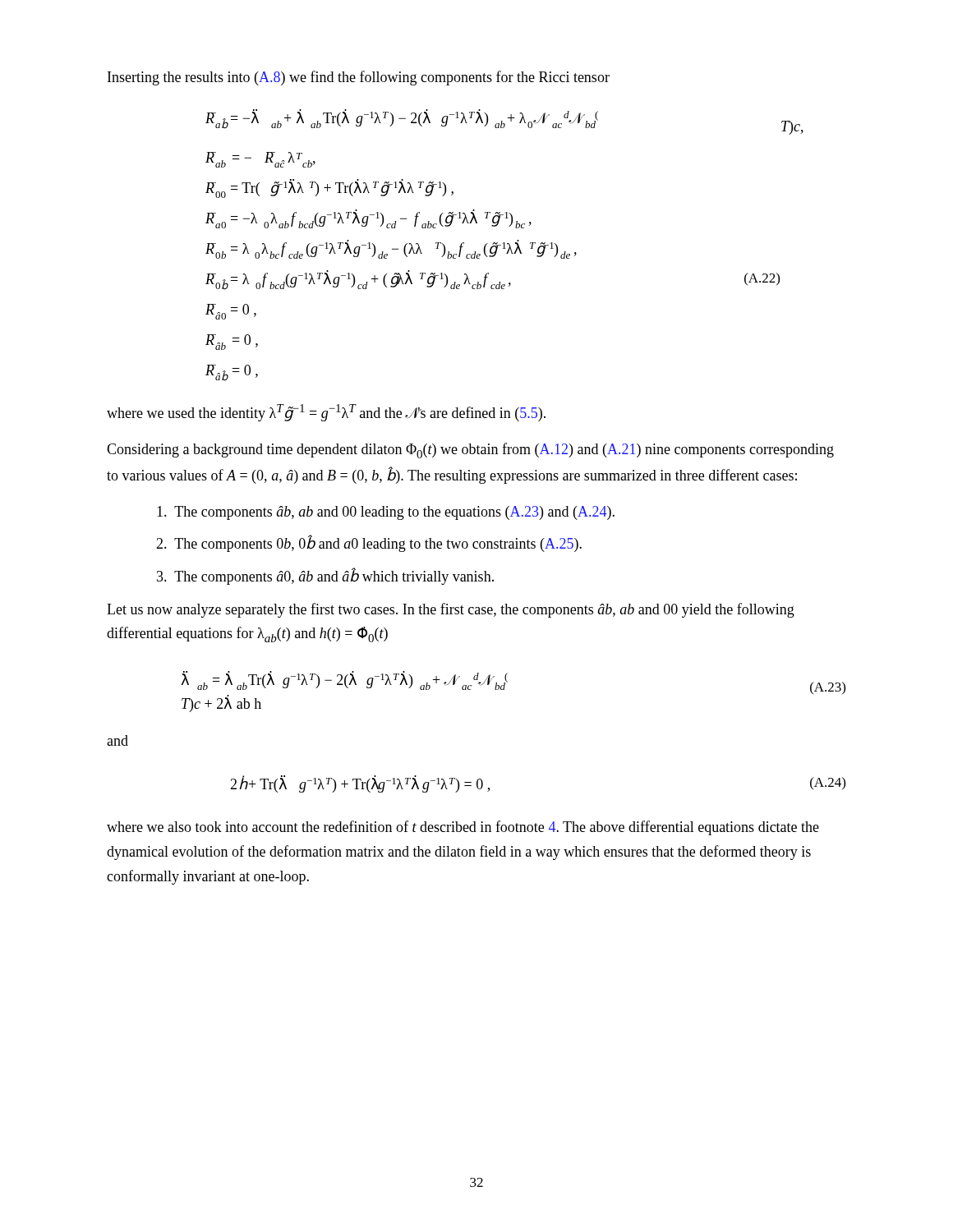Click the passage that begins "where we used the identity λTg̃−1 = g−1λT"
The width and height of the screenshot is (953, 1232).
(327, 411)
